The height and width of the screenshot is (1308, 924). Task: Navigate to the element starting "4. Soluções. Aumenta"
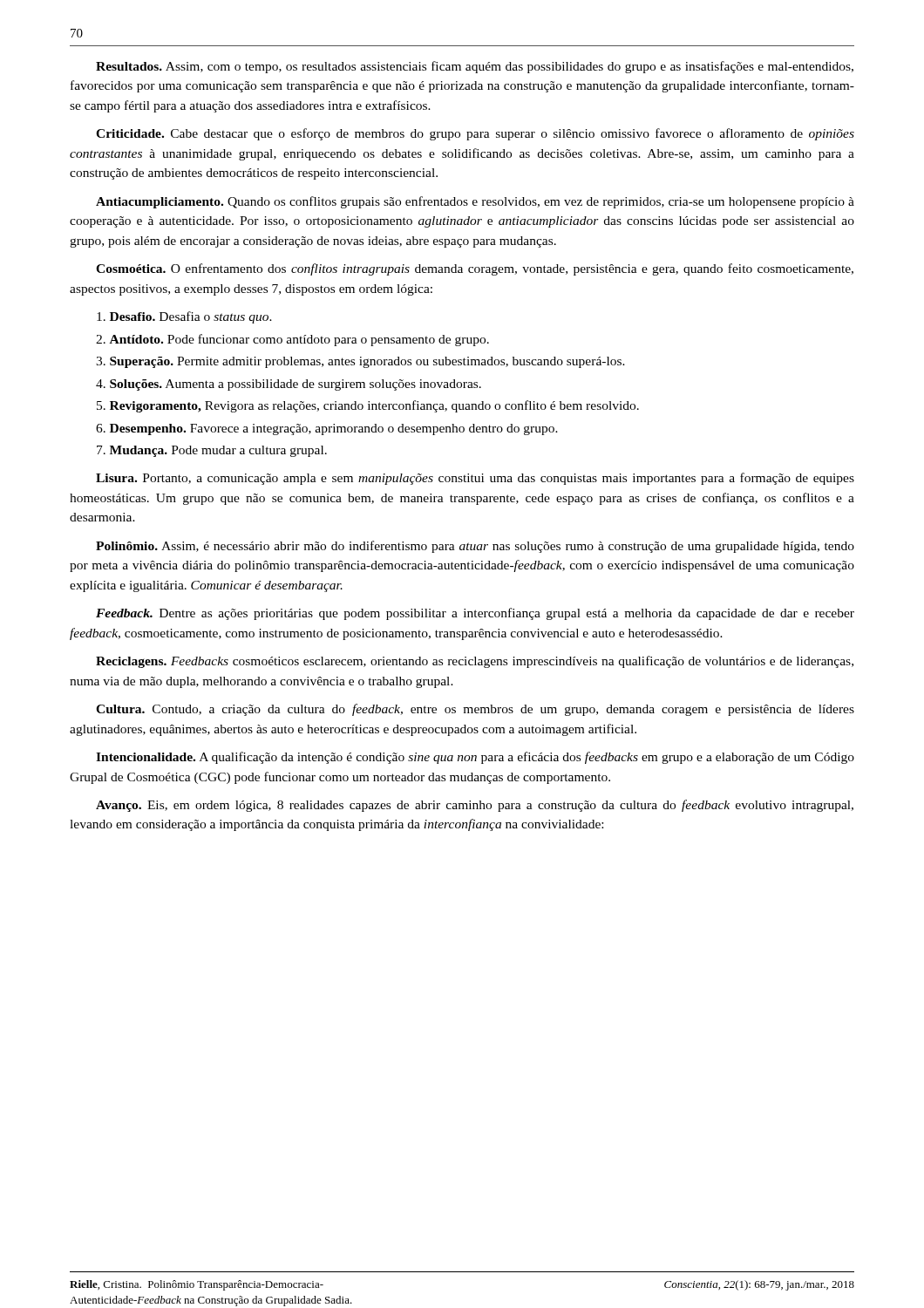point(289,383)
